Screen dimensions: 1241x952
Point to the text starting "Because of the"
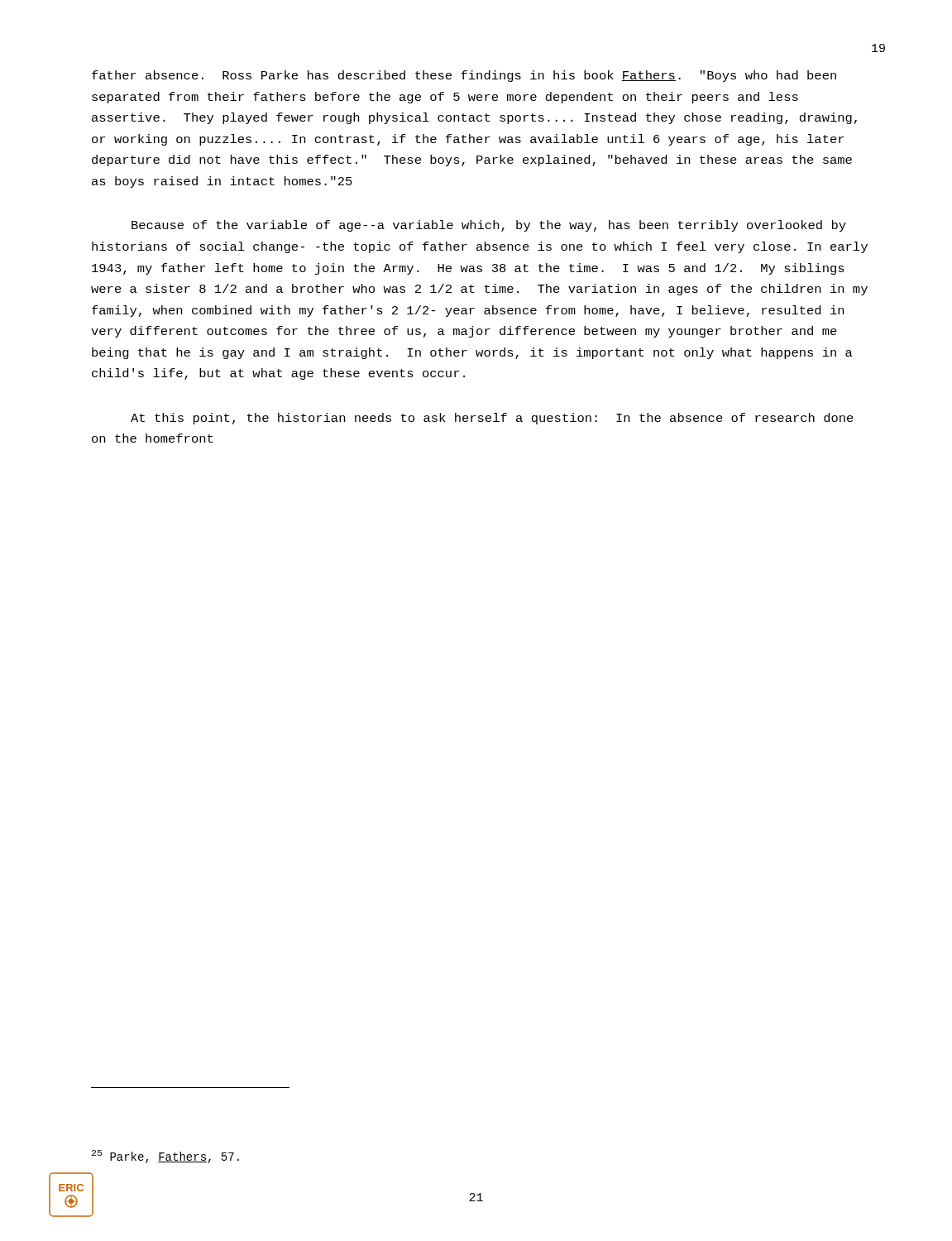[x=480, y=300]
